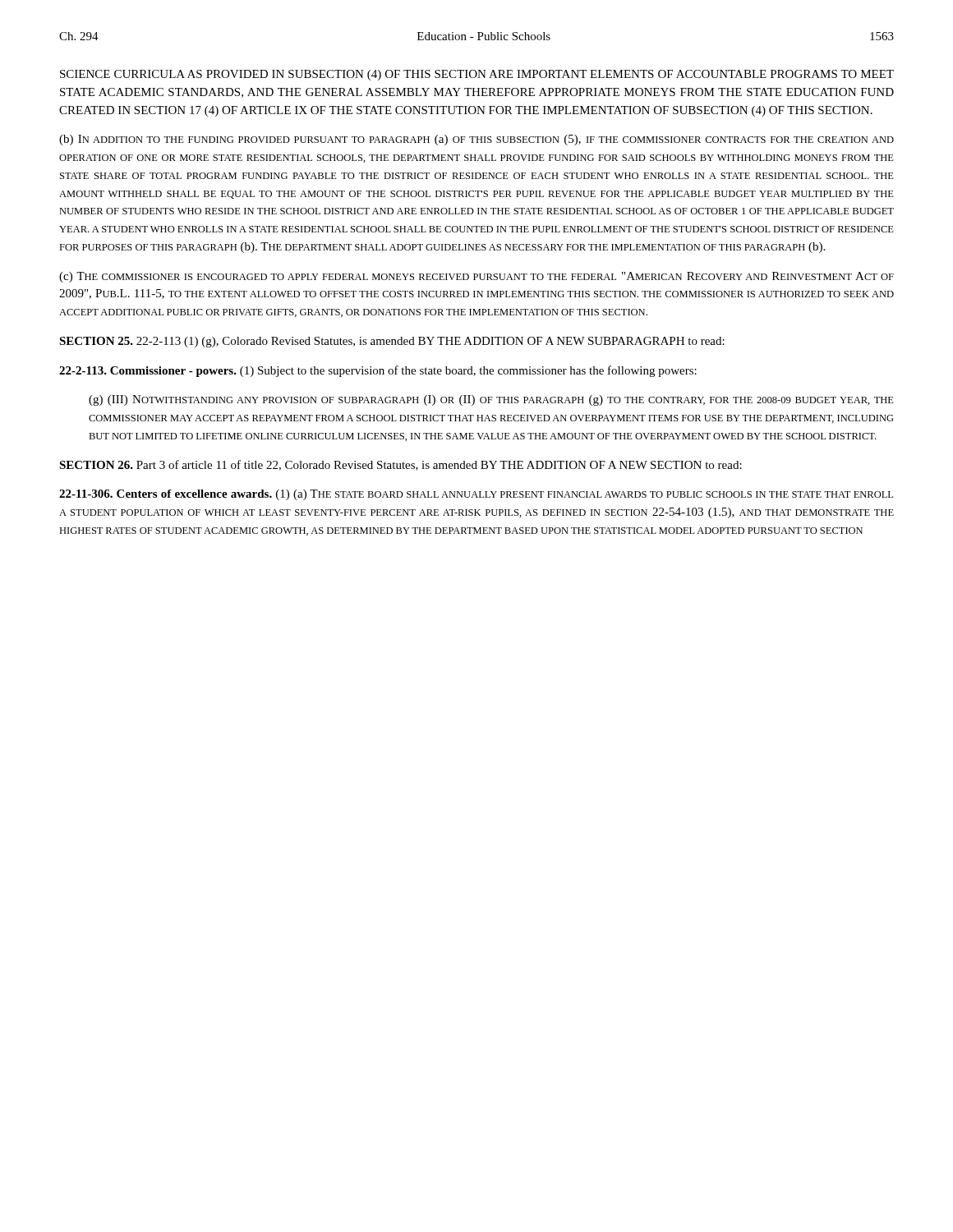This screenshot has width=953, height=1232.
Task: Select the text block that says "SCIENCE CURRICULA AS PROVIDED IN SUBSECTION"
Action: click(x=476, y=92)
